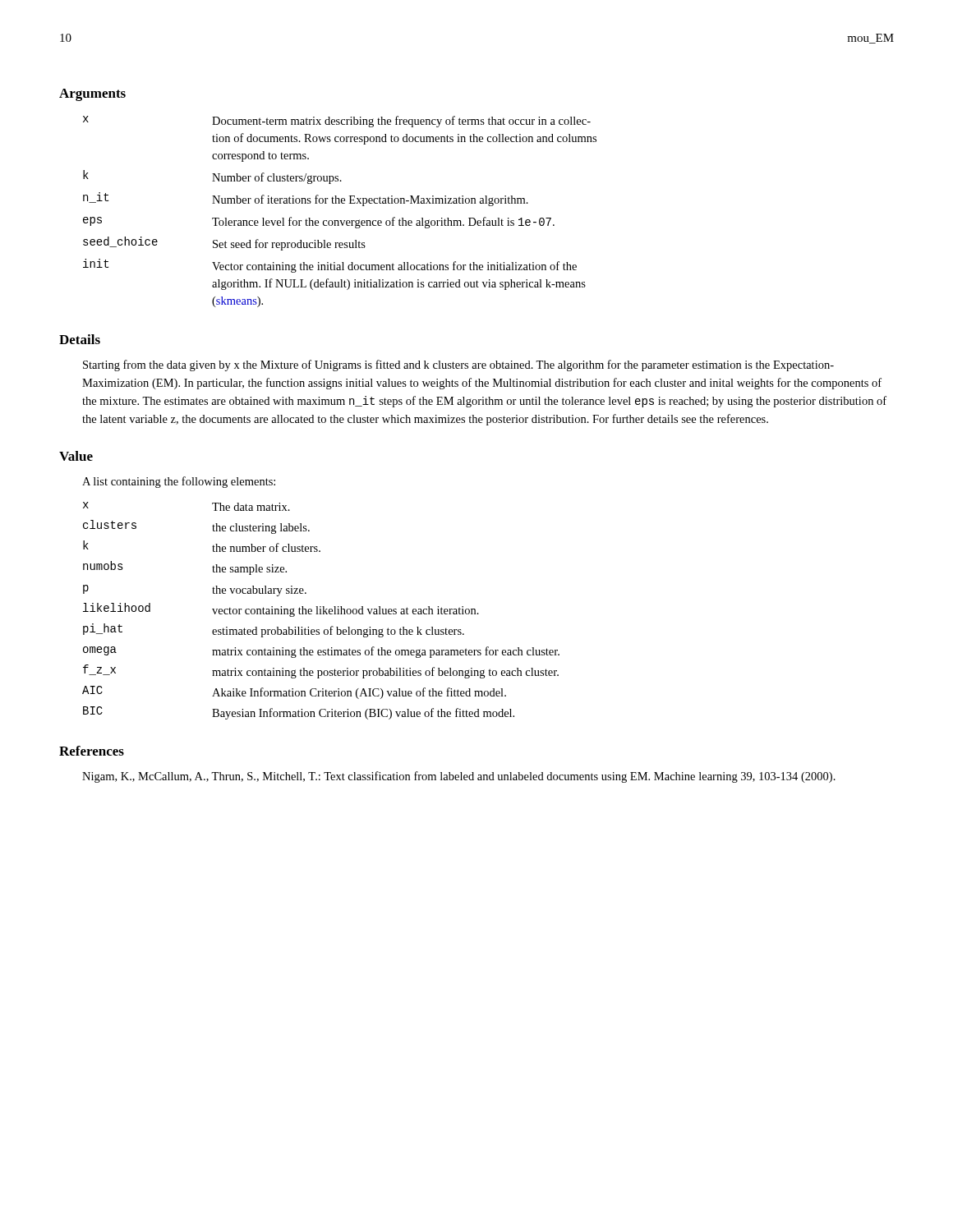Select the table that reads "Akaike Information Criterion (AIC) value"
The image size is (953, 1232).
[x=476, y=610]
